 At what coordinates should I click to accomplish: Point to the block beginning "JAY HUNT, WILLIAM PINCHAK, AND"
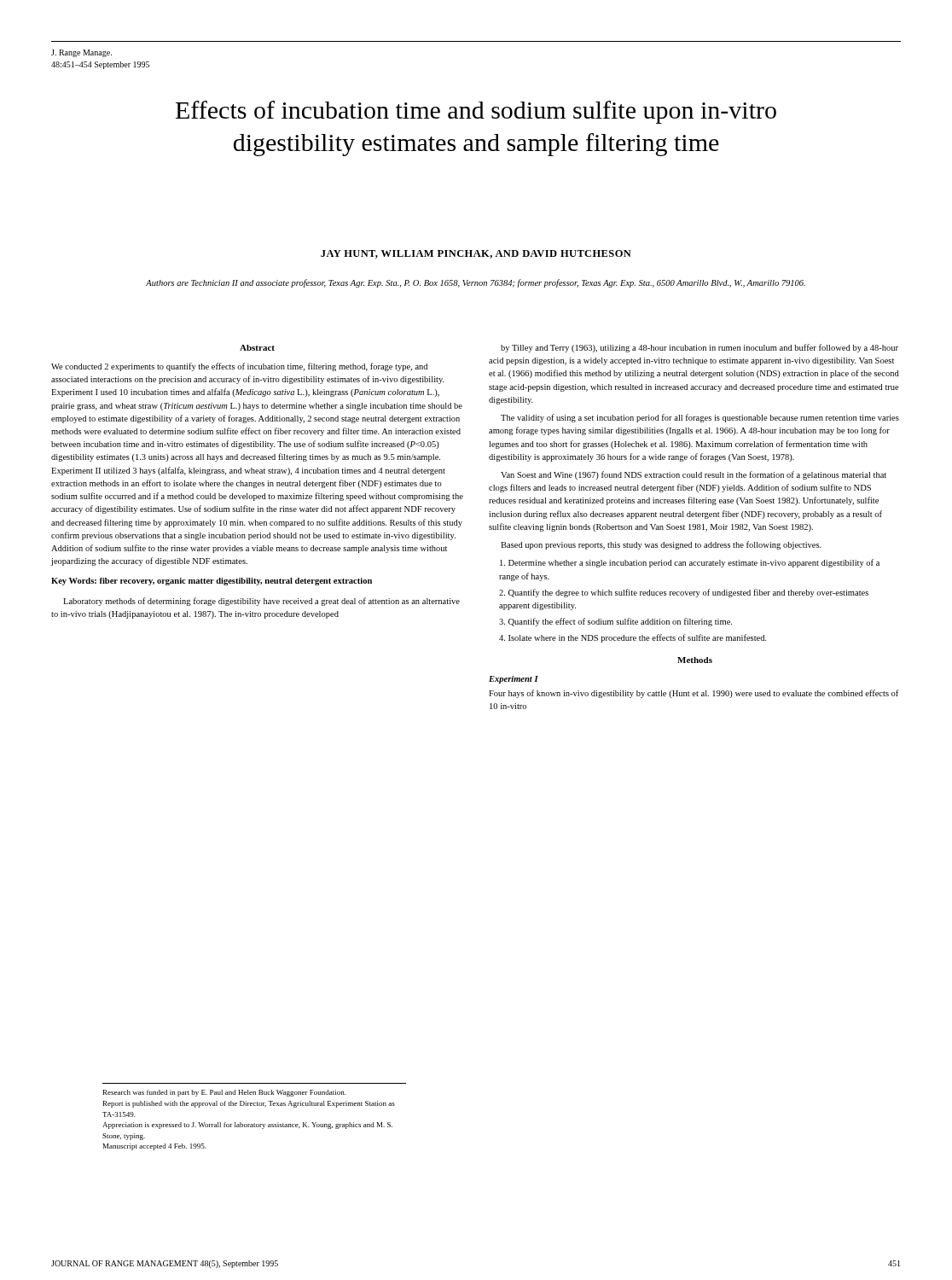(476, 253)
